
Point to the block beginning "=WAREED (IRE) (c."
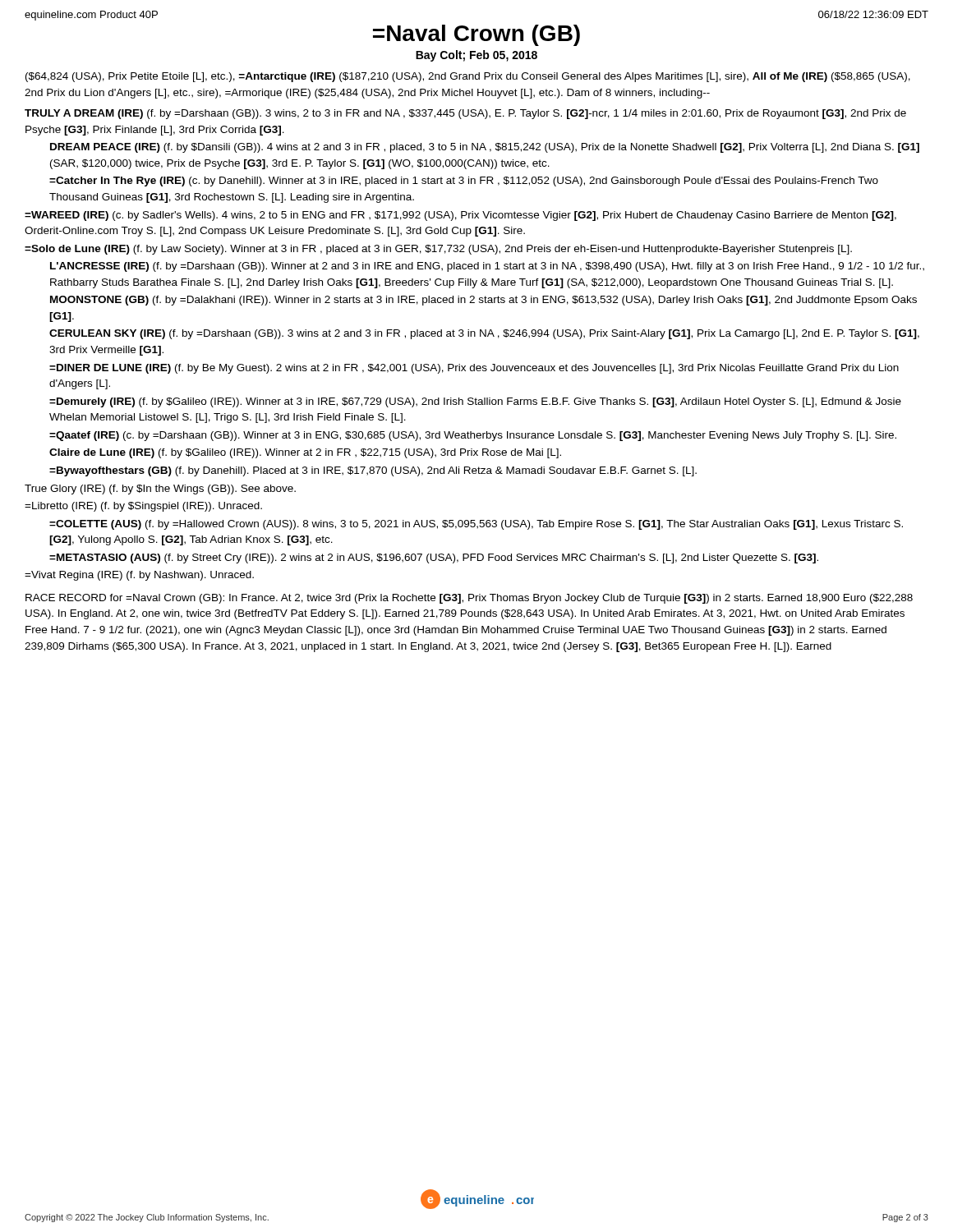[461, 222]
